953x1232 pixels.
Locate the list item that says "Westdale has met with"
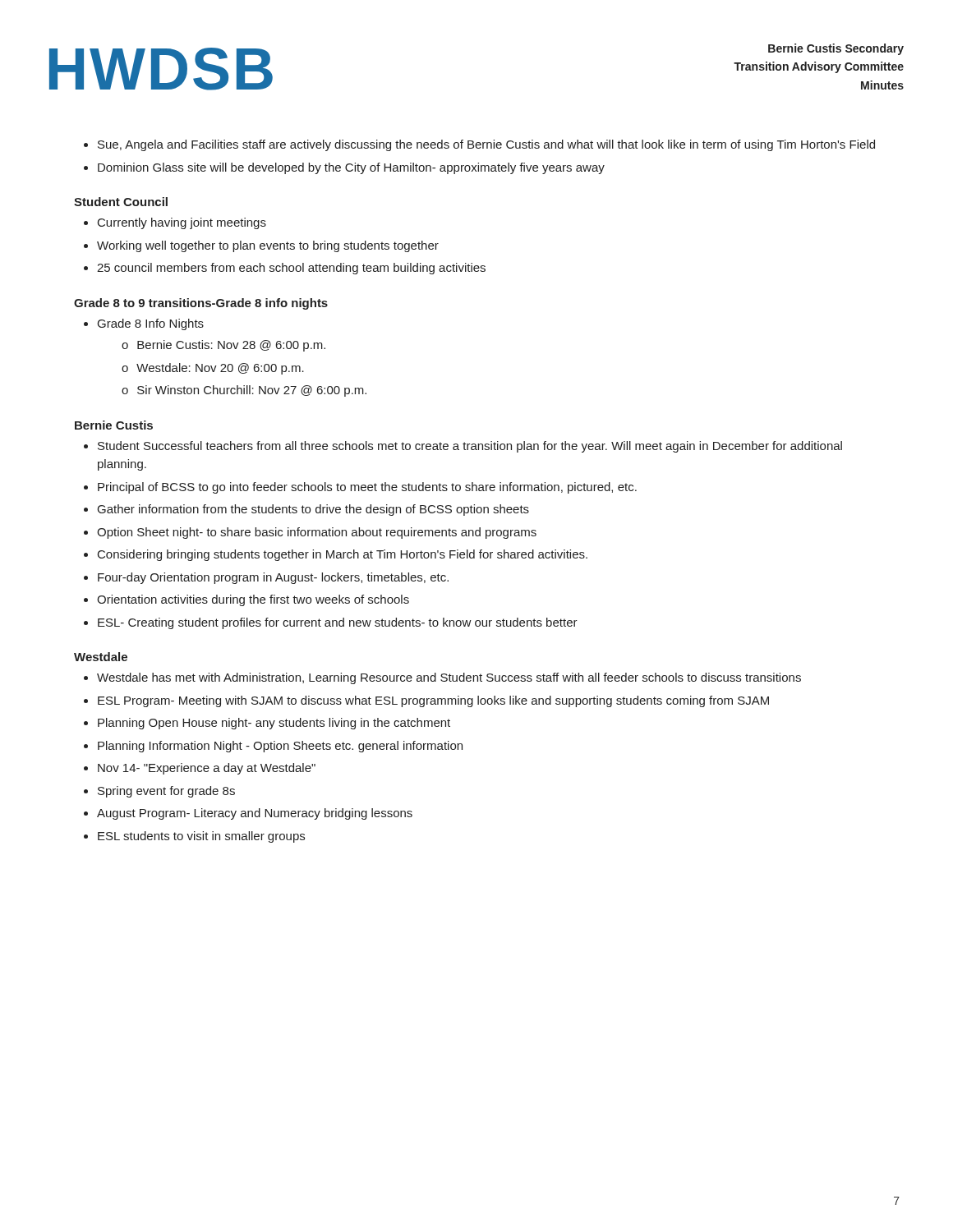pos(449,677)
